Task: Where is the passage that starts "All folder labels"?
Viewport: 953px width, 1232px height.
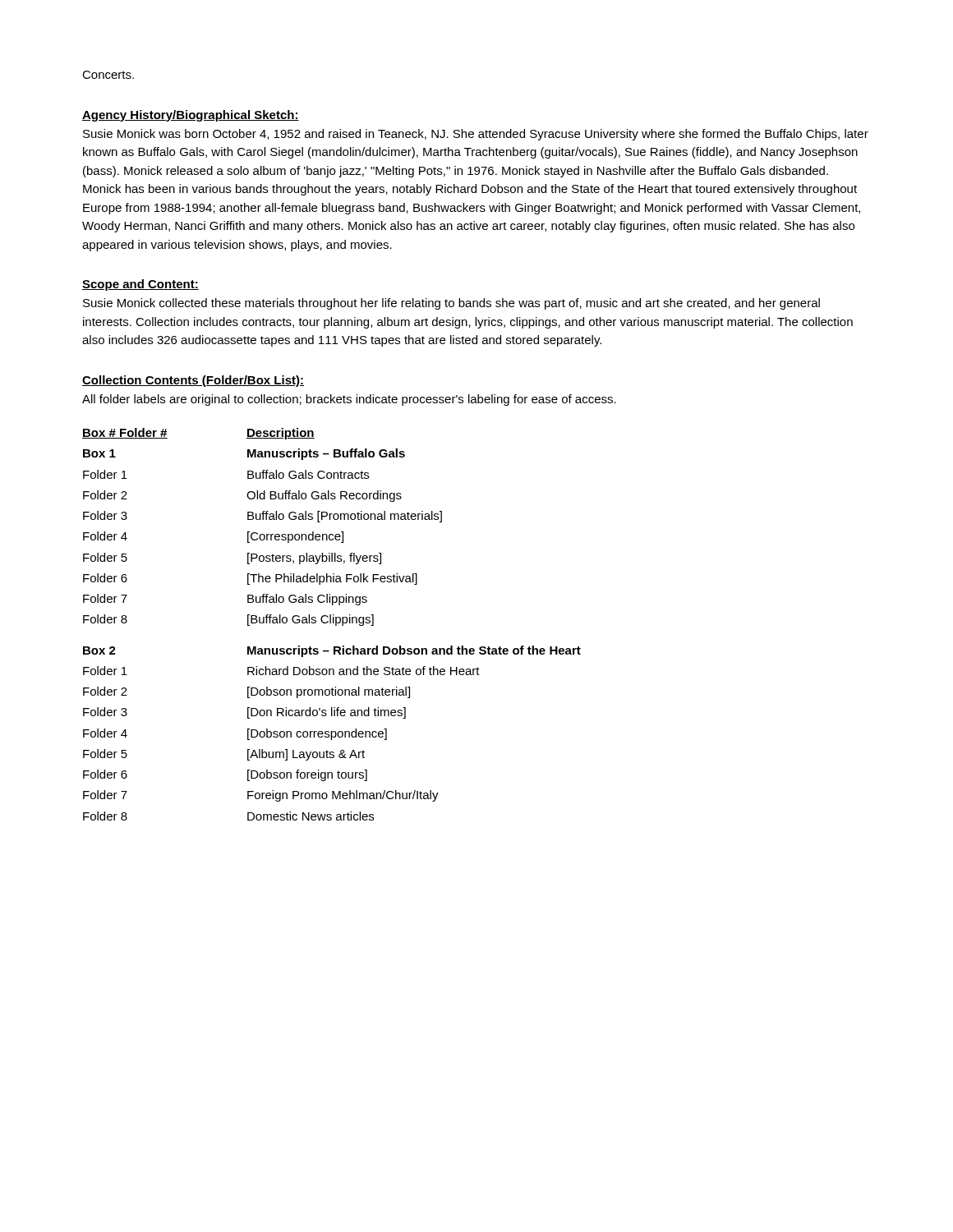Action: click(349, 398)
